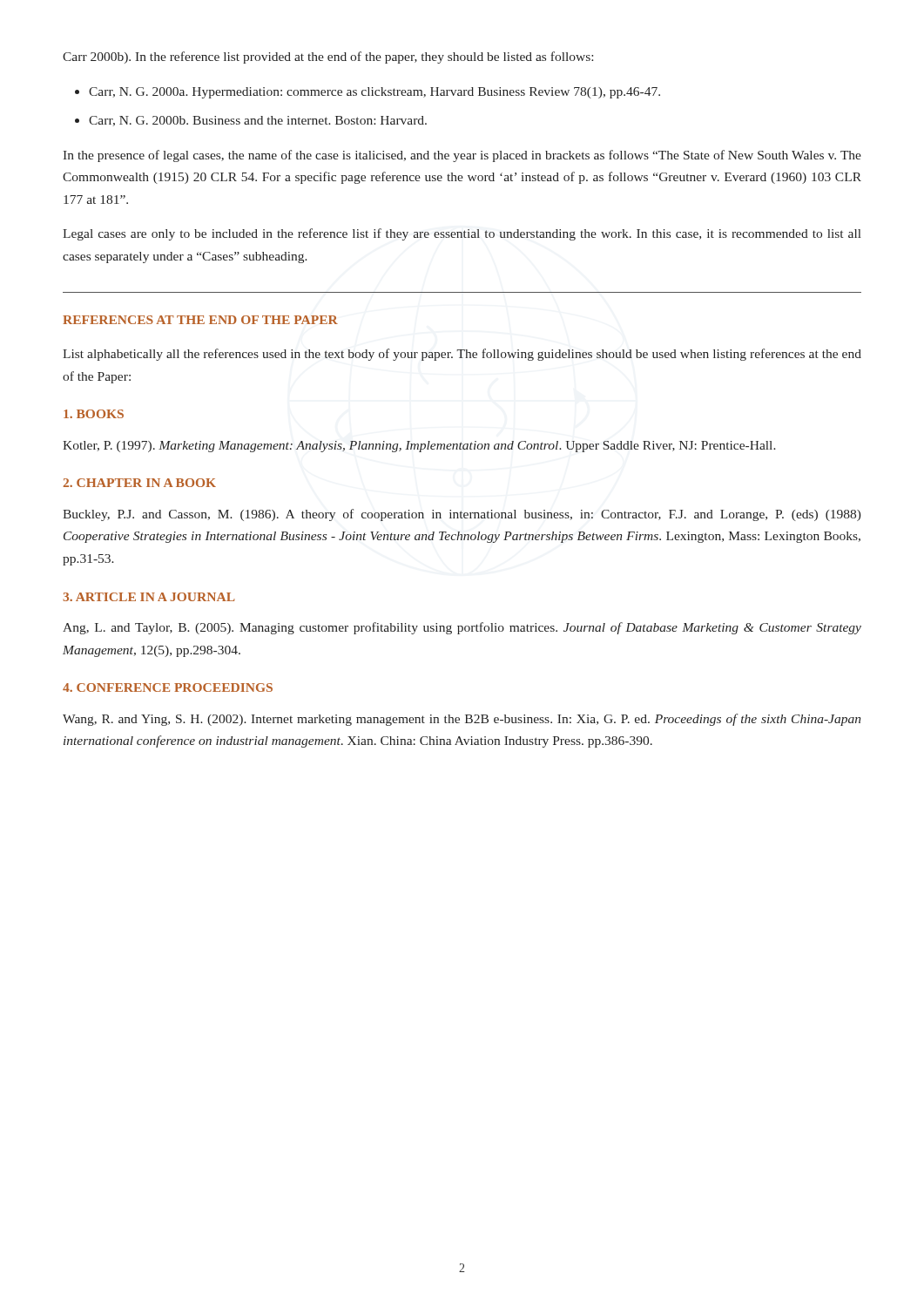Locate the text block starting "1. BOOKS"
The image size is (924, 1307).
click(94, 414)
